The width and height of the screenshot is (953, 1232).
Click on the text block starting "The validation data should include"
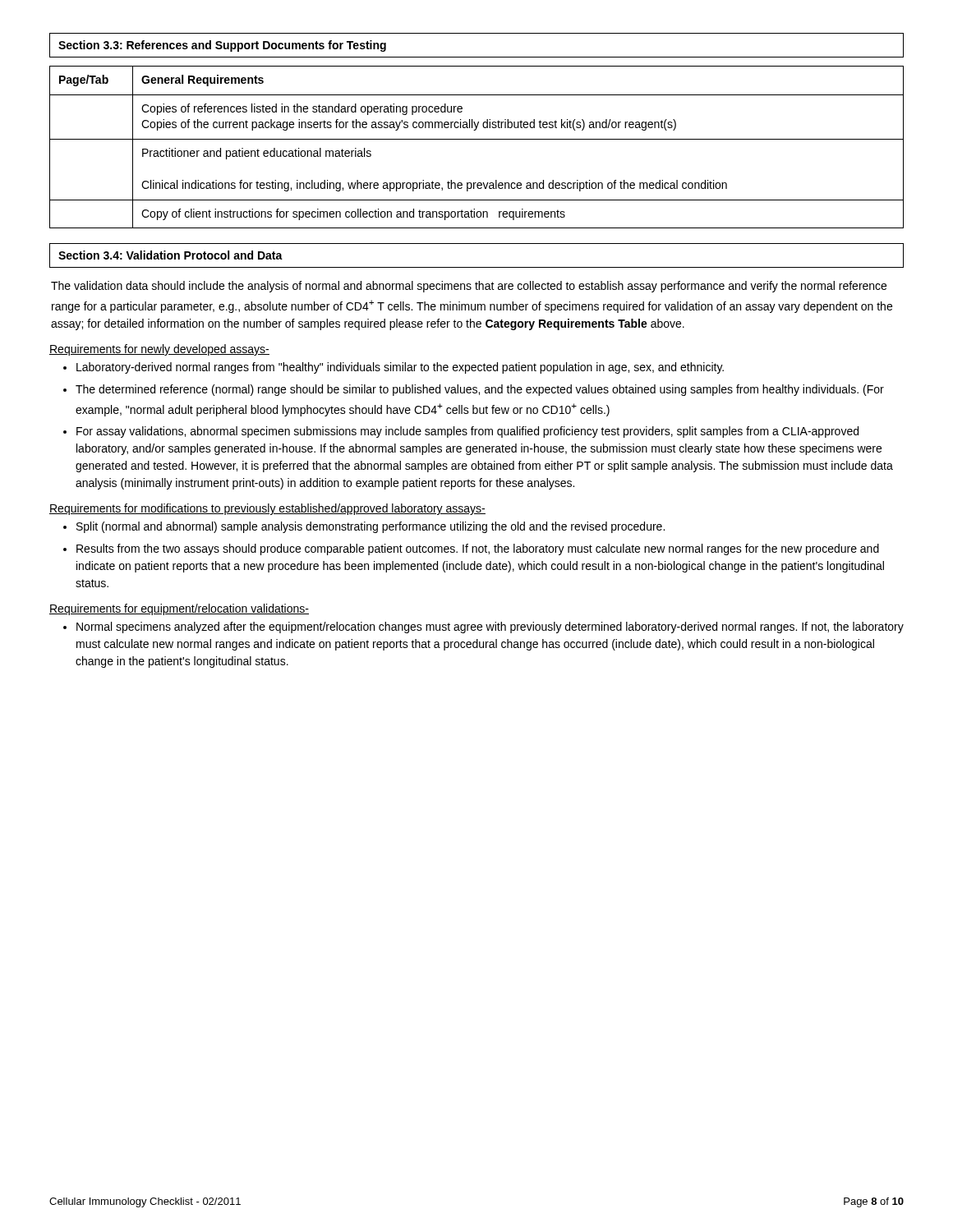click(472, 305)
